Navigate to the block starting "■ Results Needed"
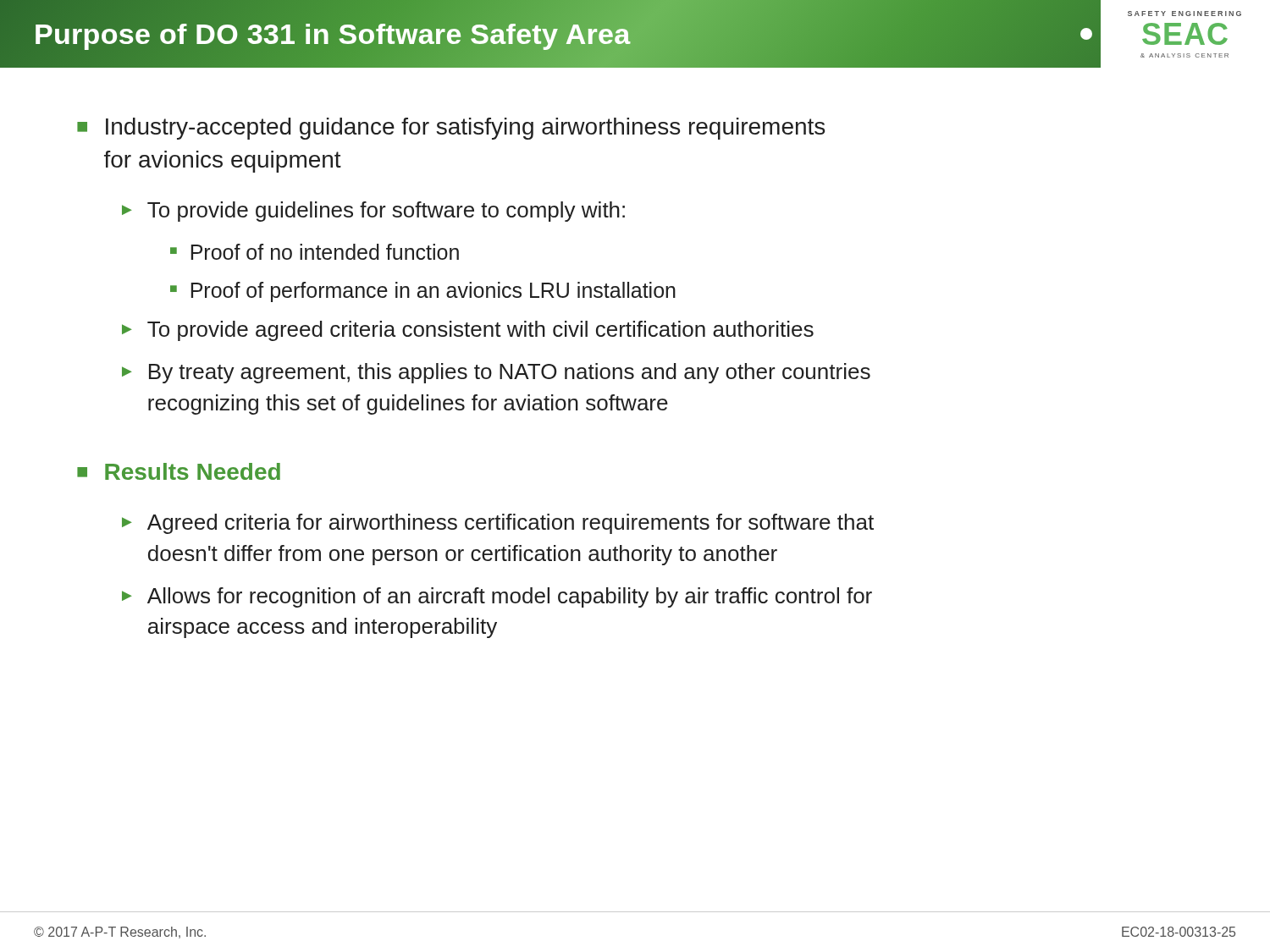The height and width of the screenshot is (952, 1270). click(x=179, y=472)
